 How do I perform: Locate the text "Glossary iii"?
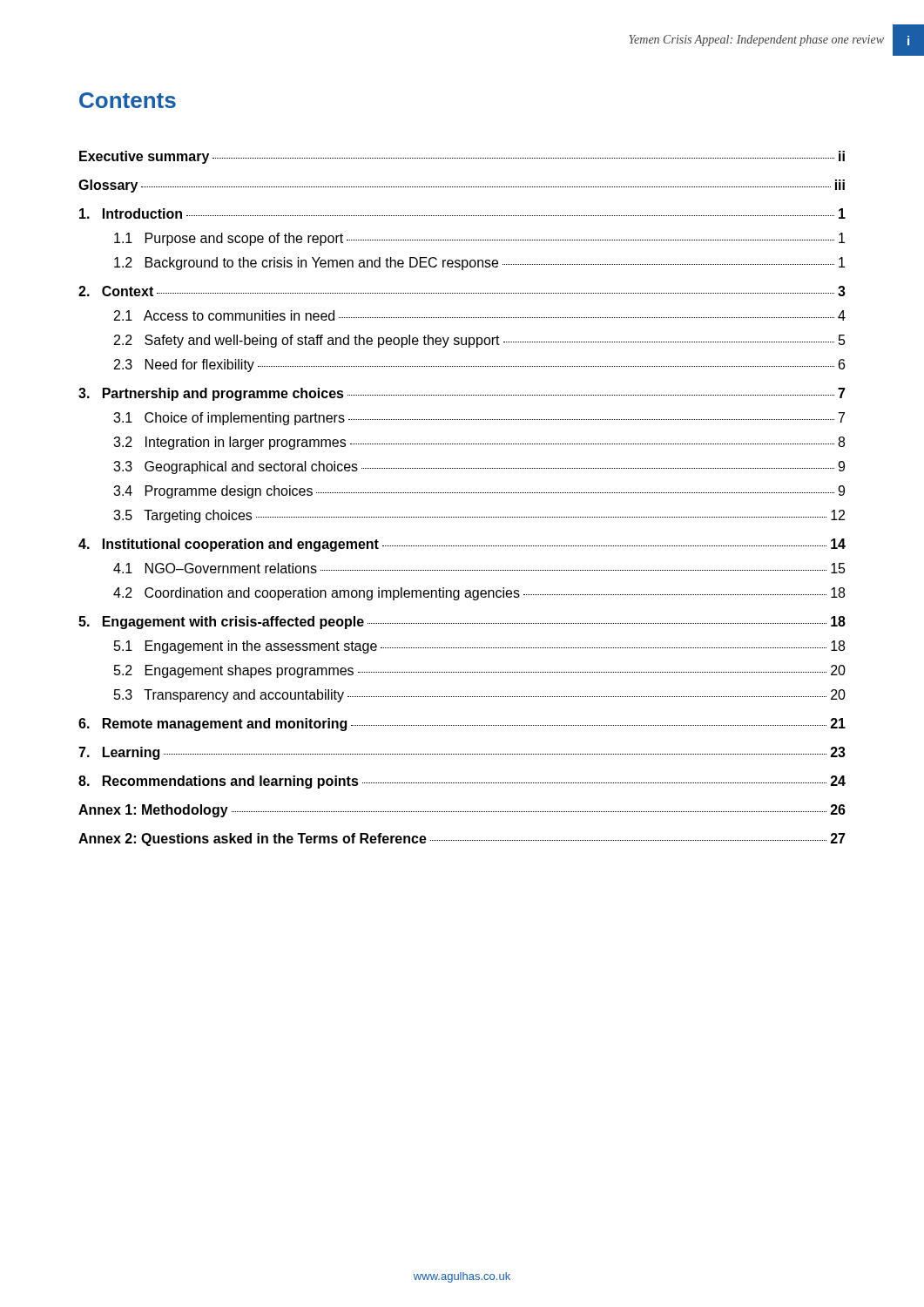(462, 186)
